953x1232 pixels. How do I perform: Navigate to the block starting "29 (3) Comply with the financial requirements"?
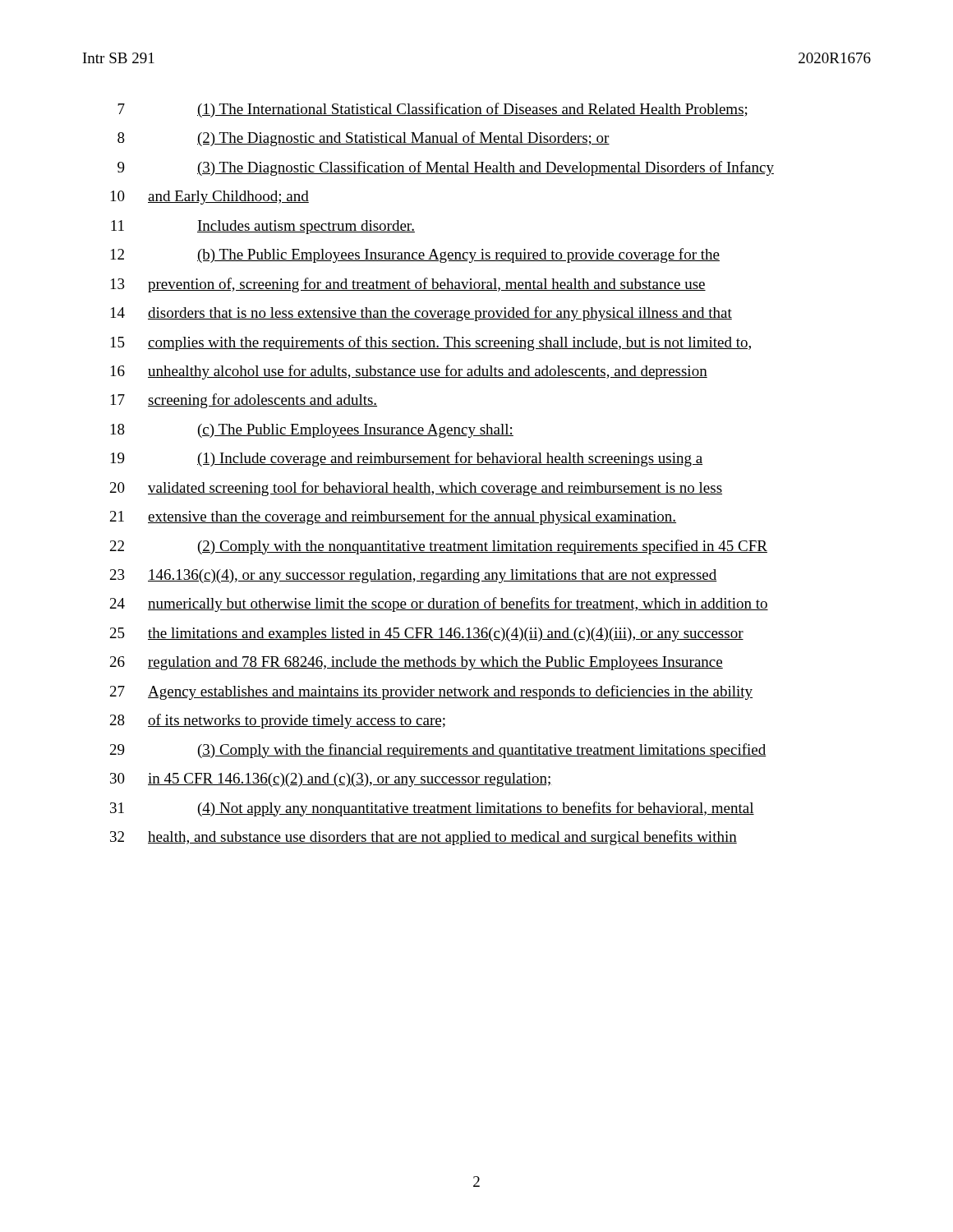coord(476,749)
